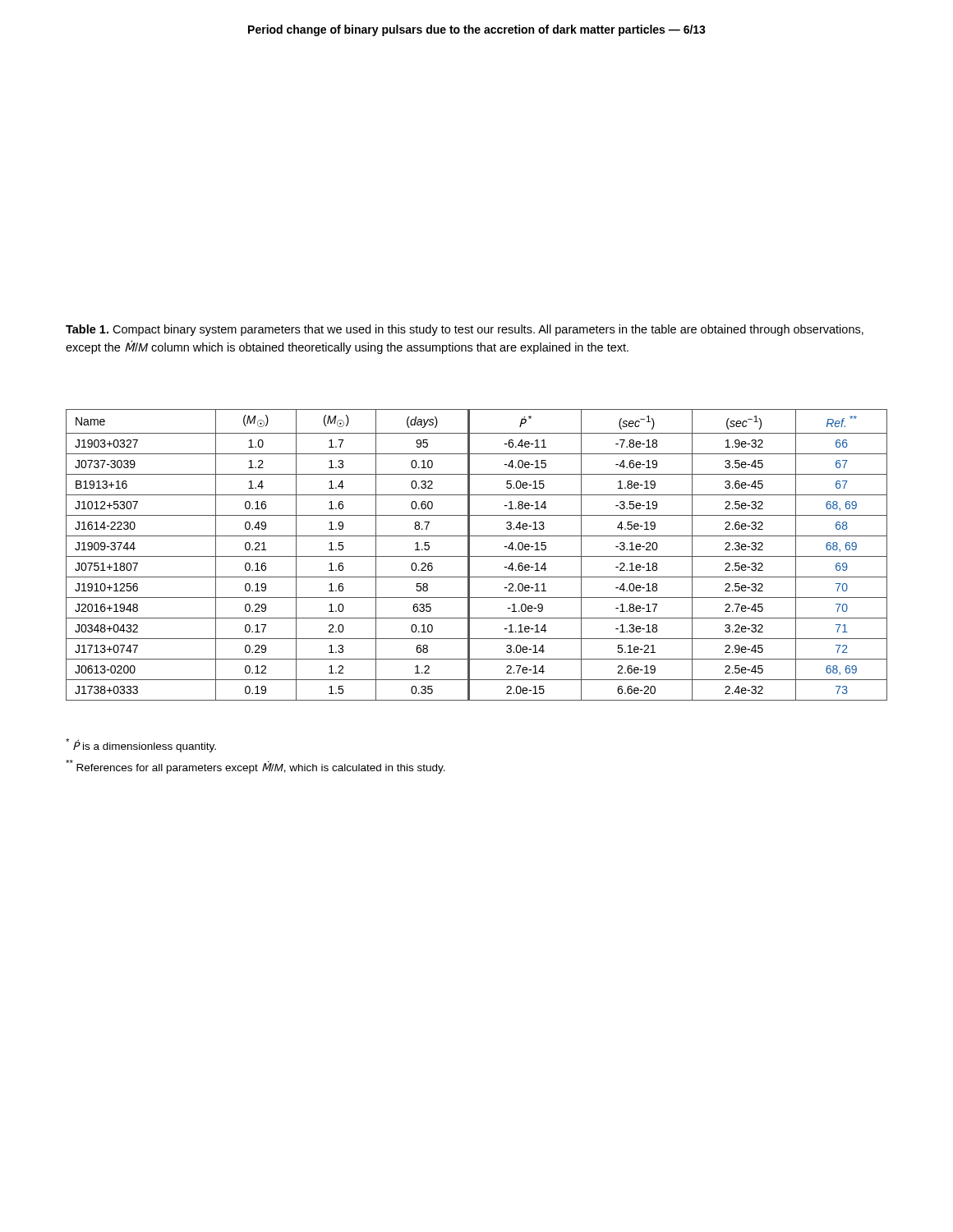Viewport: 953px width, 1232px height.
Task: Select the table that reads "Ṗ *"
Action: pyautogui.click(x=476, y=555)
